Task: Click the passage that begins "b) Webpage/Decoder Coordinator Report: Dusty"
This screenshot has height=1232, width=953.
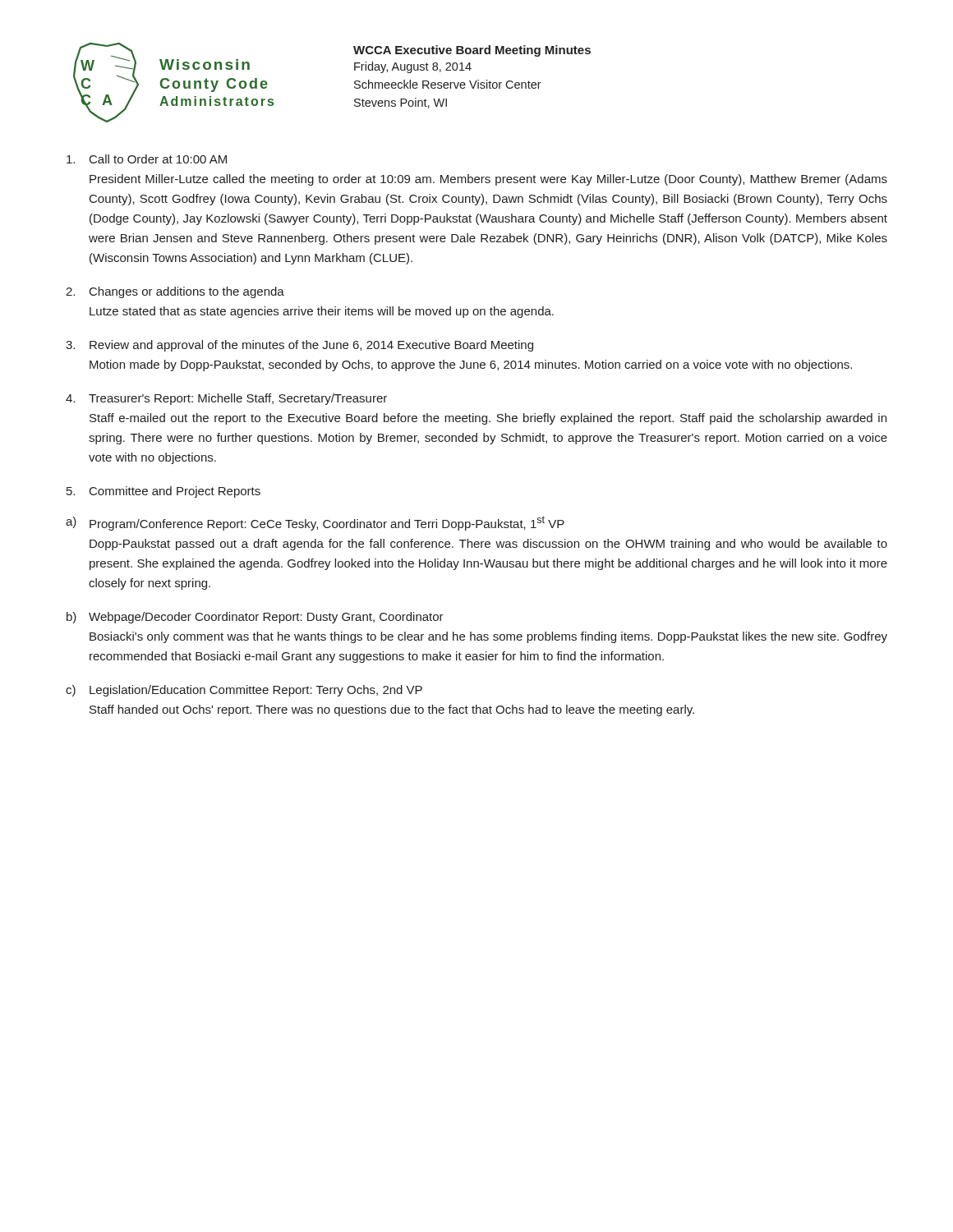Action: click(x=476, y=638)
